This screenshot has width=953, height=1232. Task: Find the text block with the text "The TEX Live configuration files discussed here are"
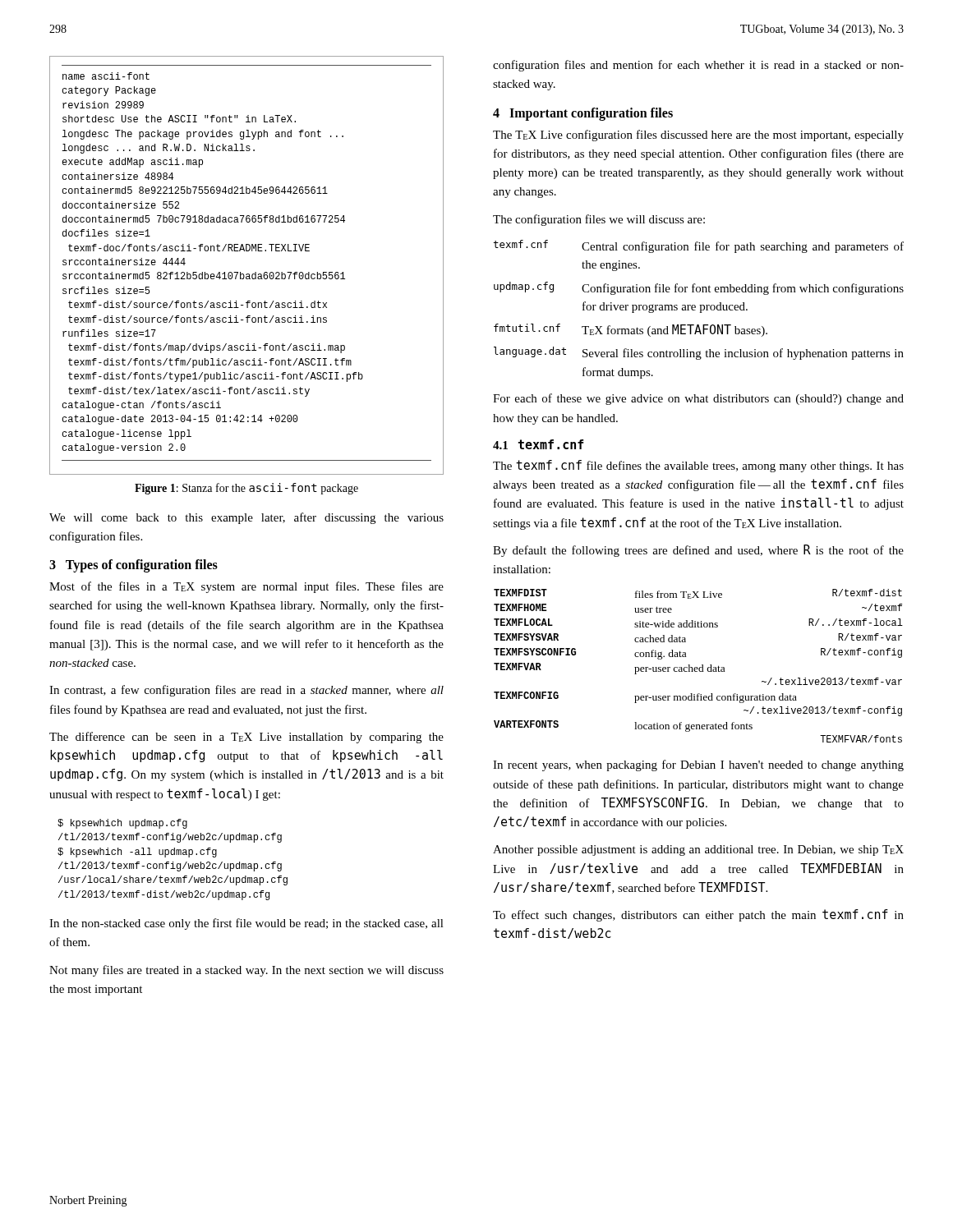click(698, 163)
